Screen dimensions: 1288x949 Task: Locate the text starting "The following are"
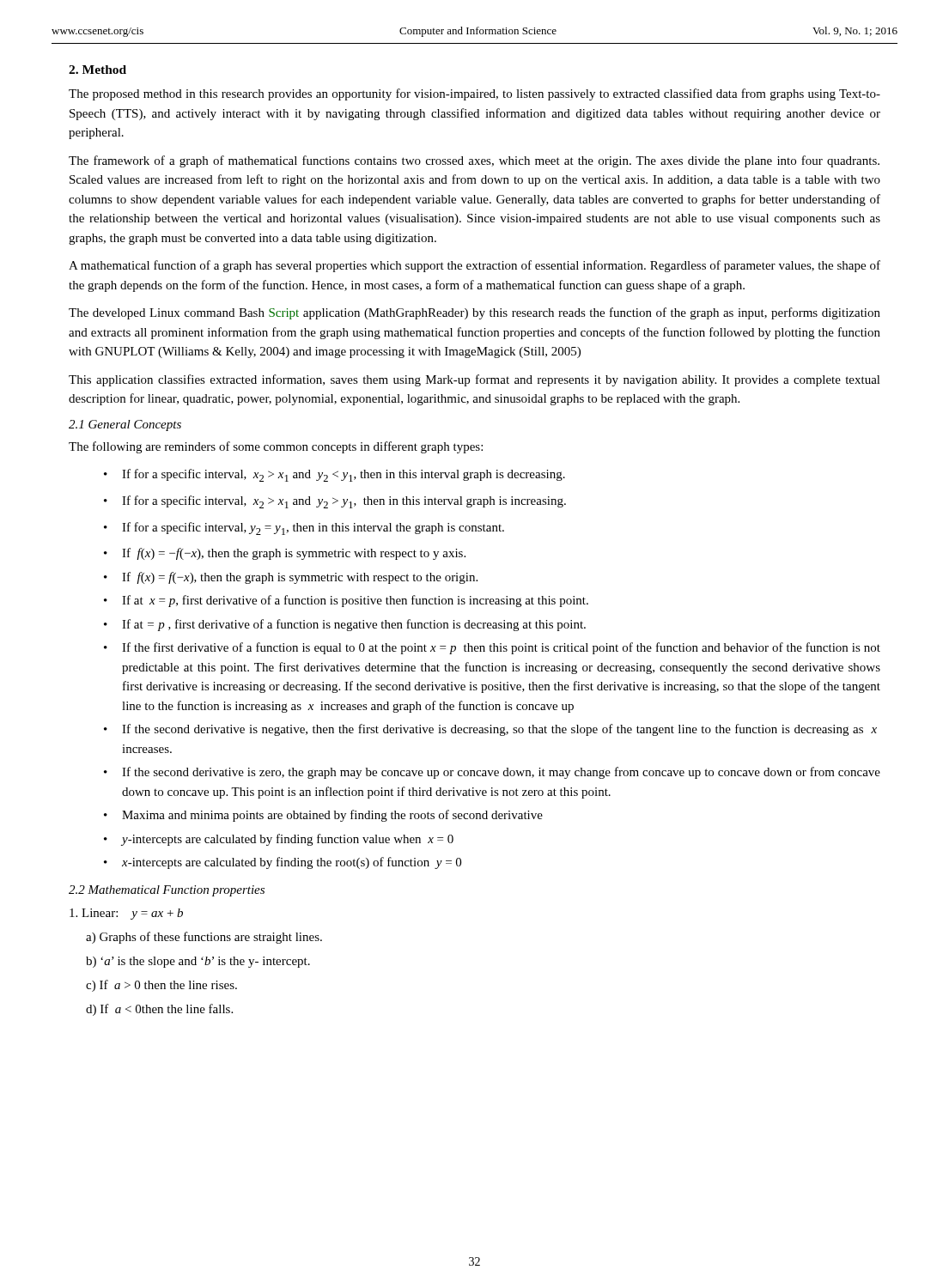[x=276, y=446]
